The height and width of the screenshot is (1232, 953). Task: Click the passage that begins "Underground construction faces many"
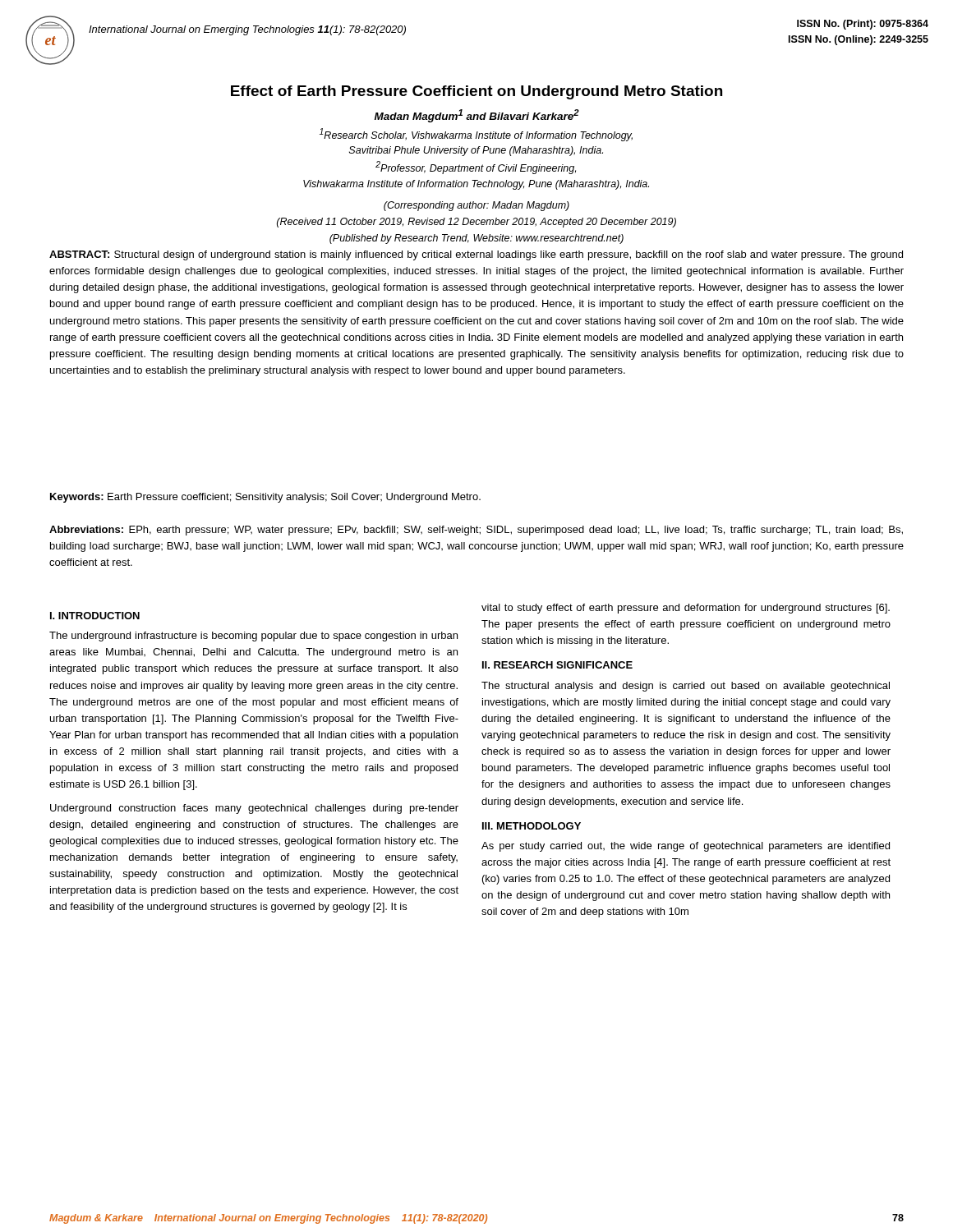point(254,857)
